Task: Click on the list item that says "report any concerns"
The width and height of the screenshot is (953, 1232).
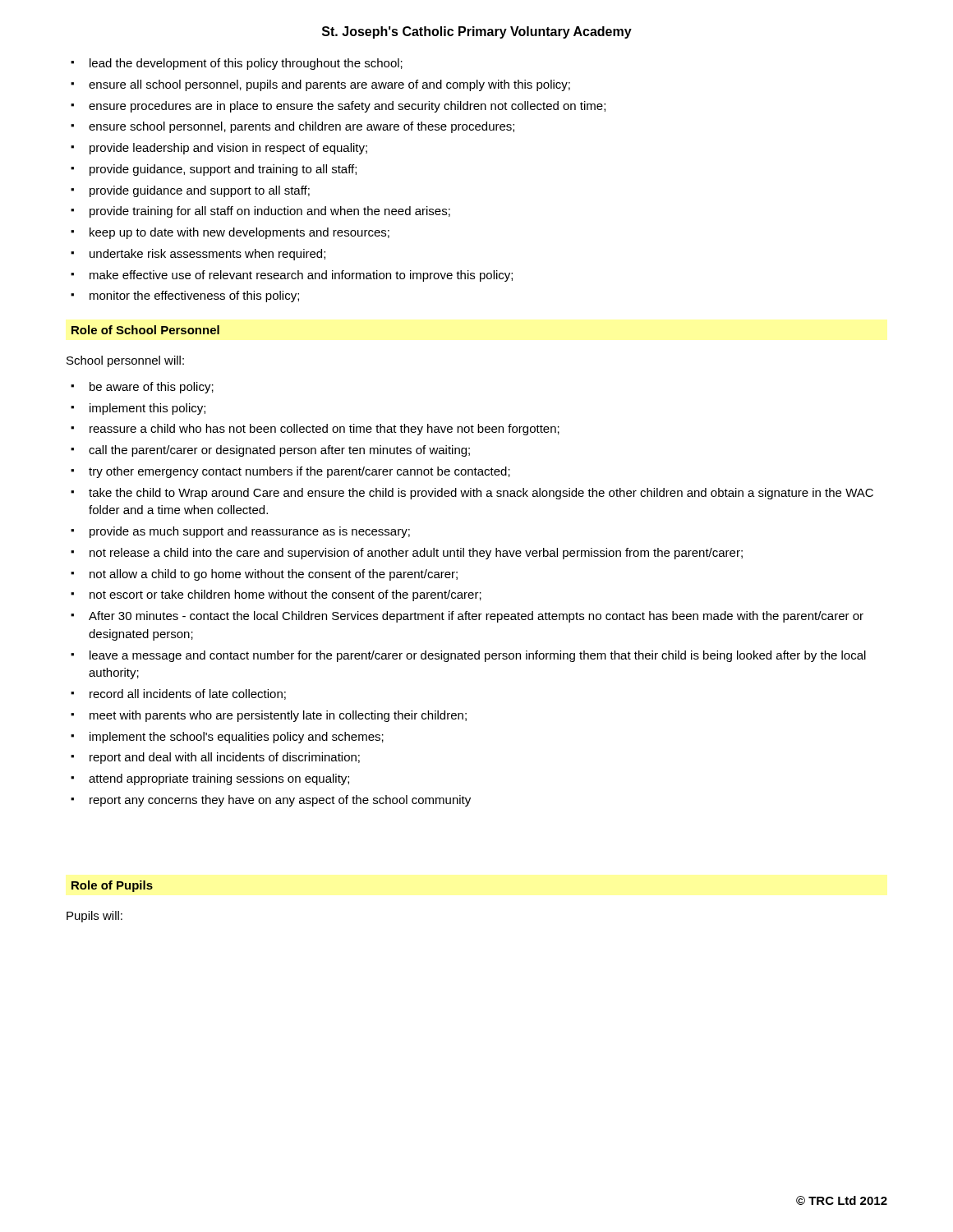Action: tap(280, 799)
